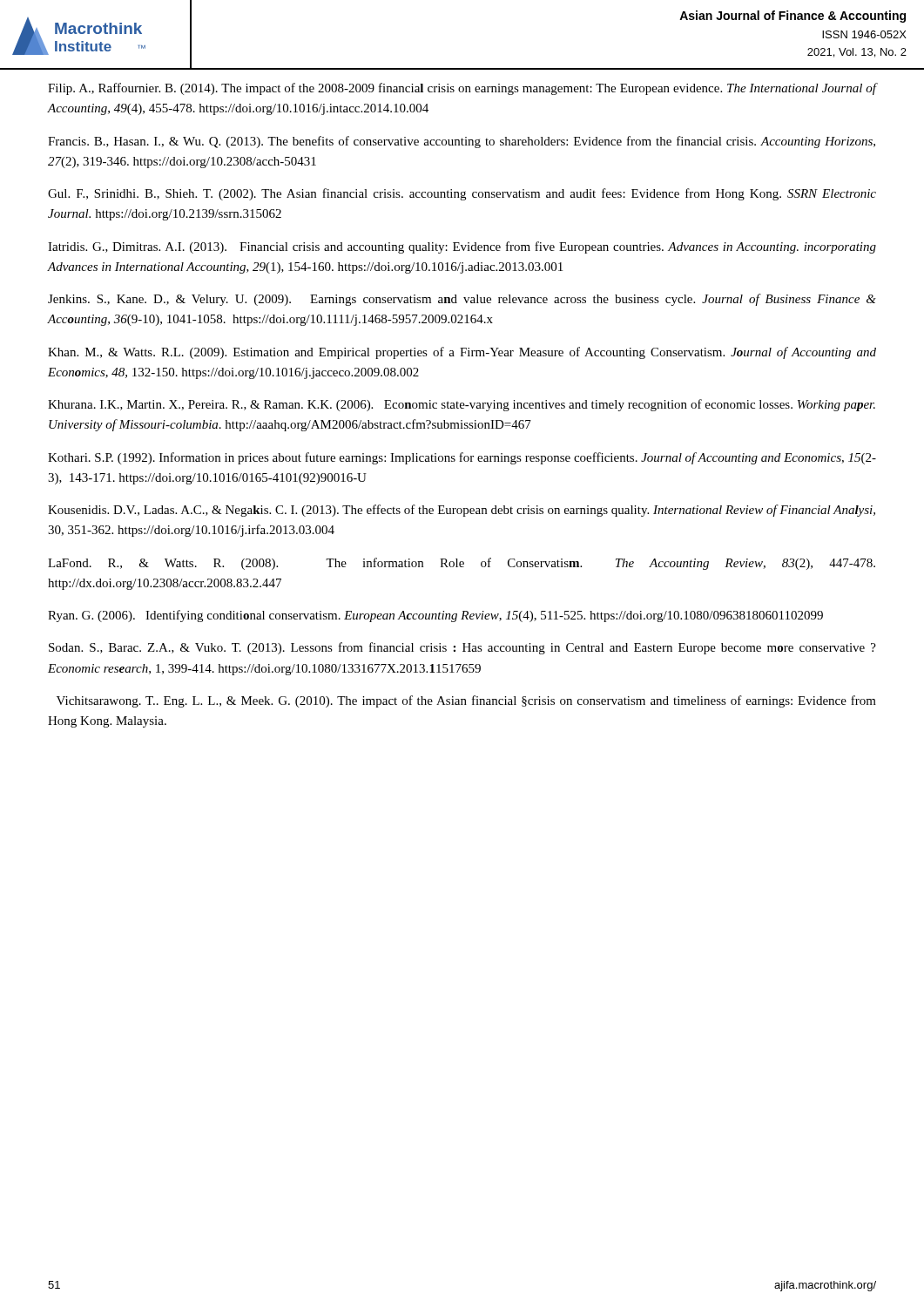Locate the text block that reads "Gul. F., Srinidhi. B., Shieh. T. (2002)."

click(x=462, y=204)
